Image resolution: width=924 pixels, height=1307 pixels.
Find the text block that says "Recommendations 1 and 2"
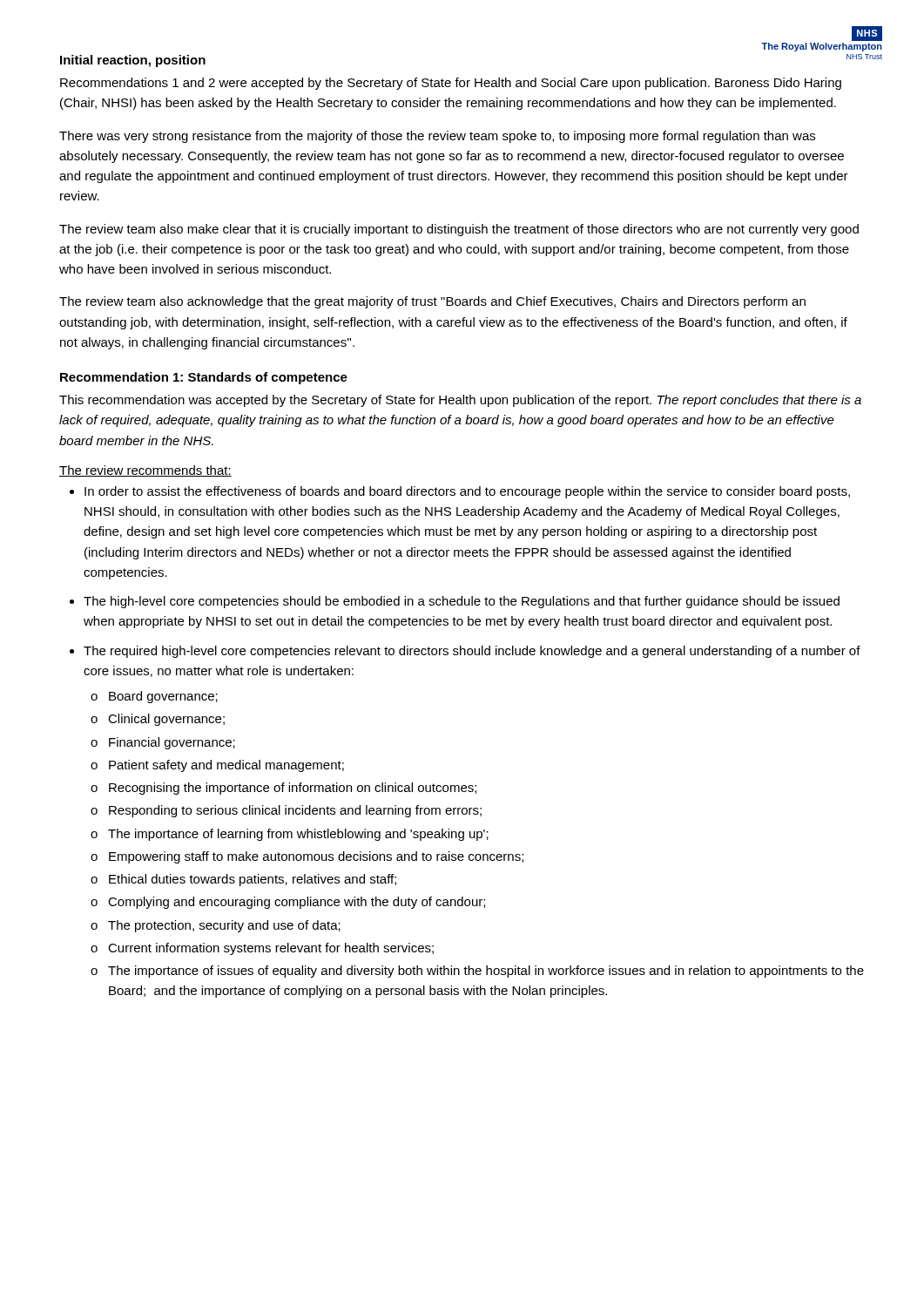[451, 92]
